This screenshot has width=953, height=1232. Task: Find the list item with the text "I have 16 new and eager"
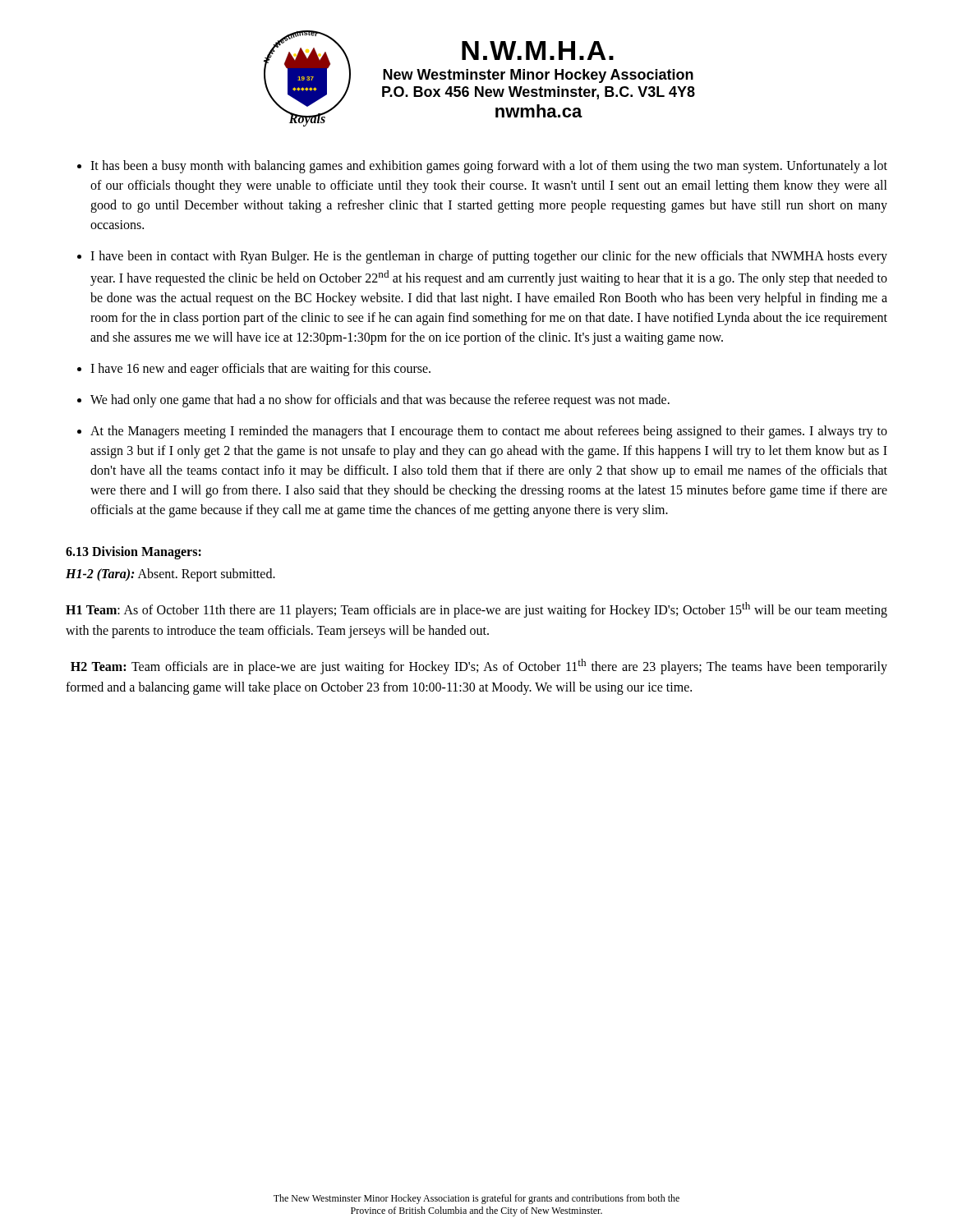tap(261, 369)
